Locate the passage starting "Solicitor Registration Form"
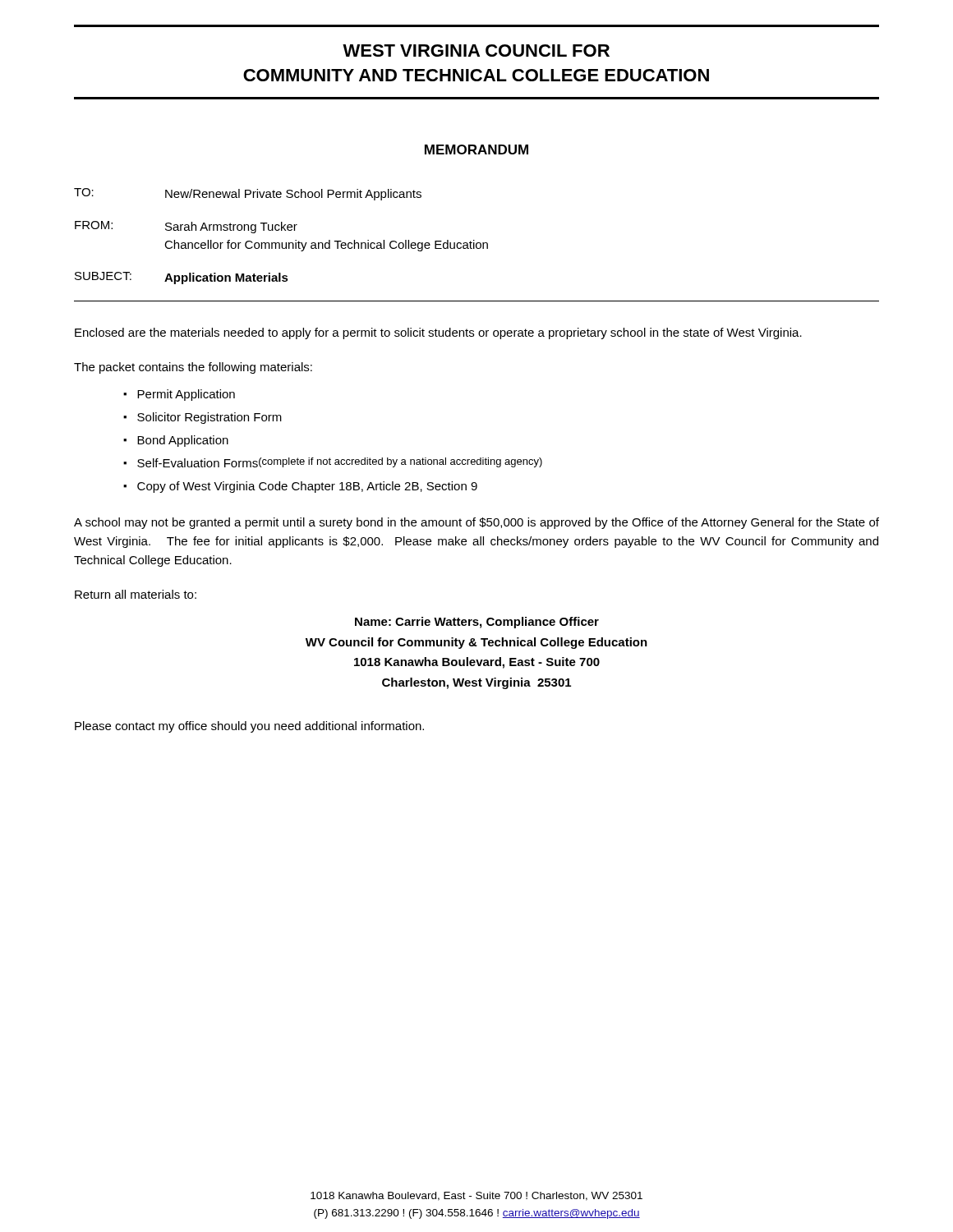Screen dimensions: 1232x953 pos(209,417)
